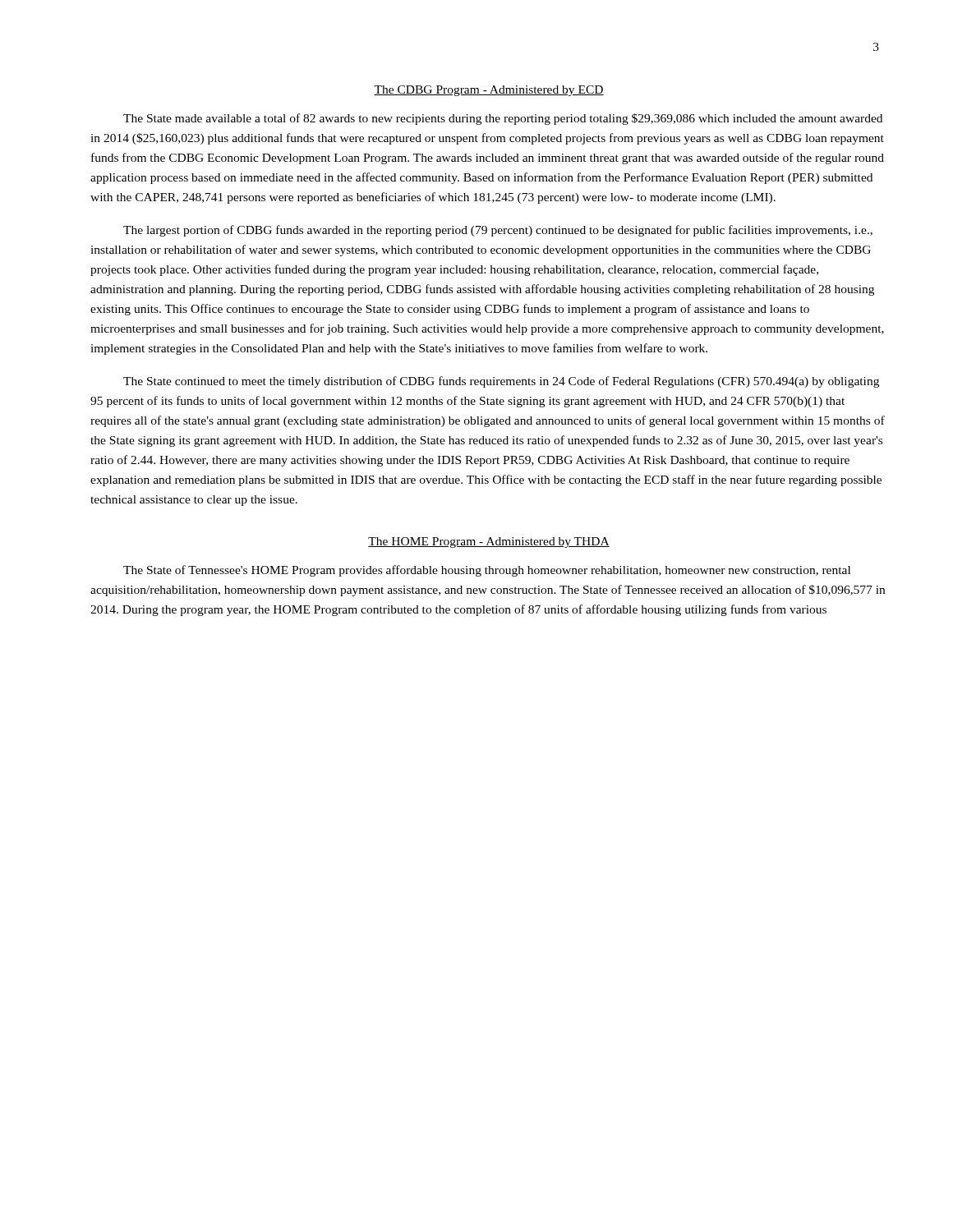This screenshot has width=953, height=1232.
Task: Locate the region starting "The State continued to meet the"
Action: (x=487, y=440)
